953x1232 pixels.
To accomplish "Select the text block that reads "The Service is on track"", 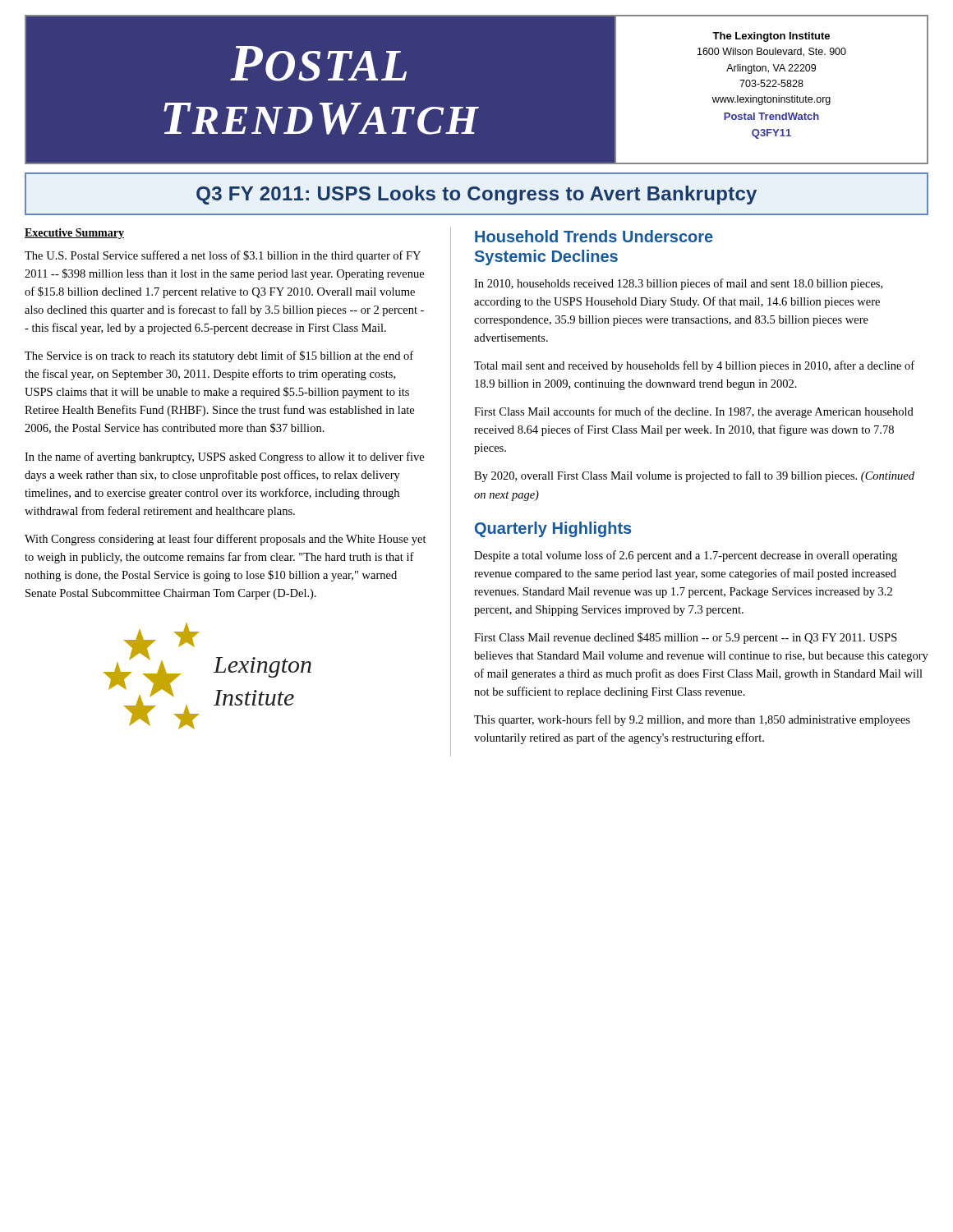I will 226,392.
